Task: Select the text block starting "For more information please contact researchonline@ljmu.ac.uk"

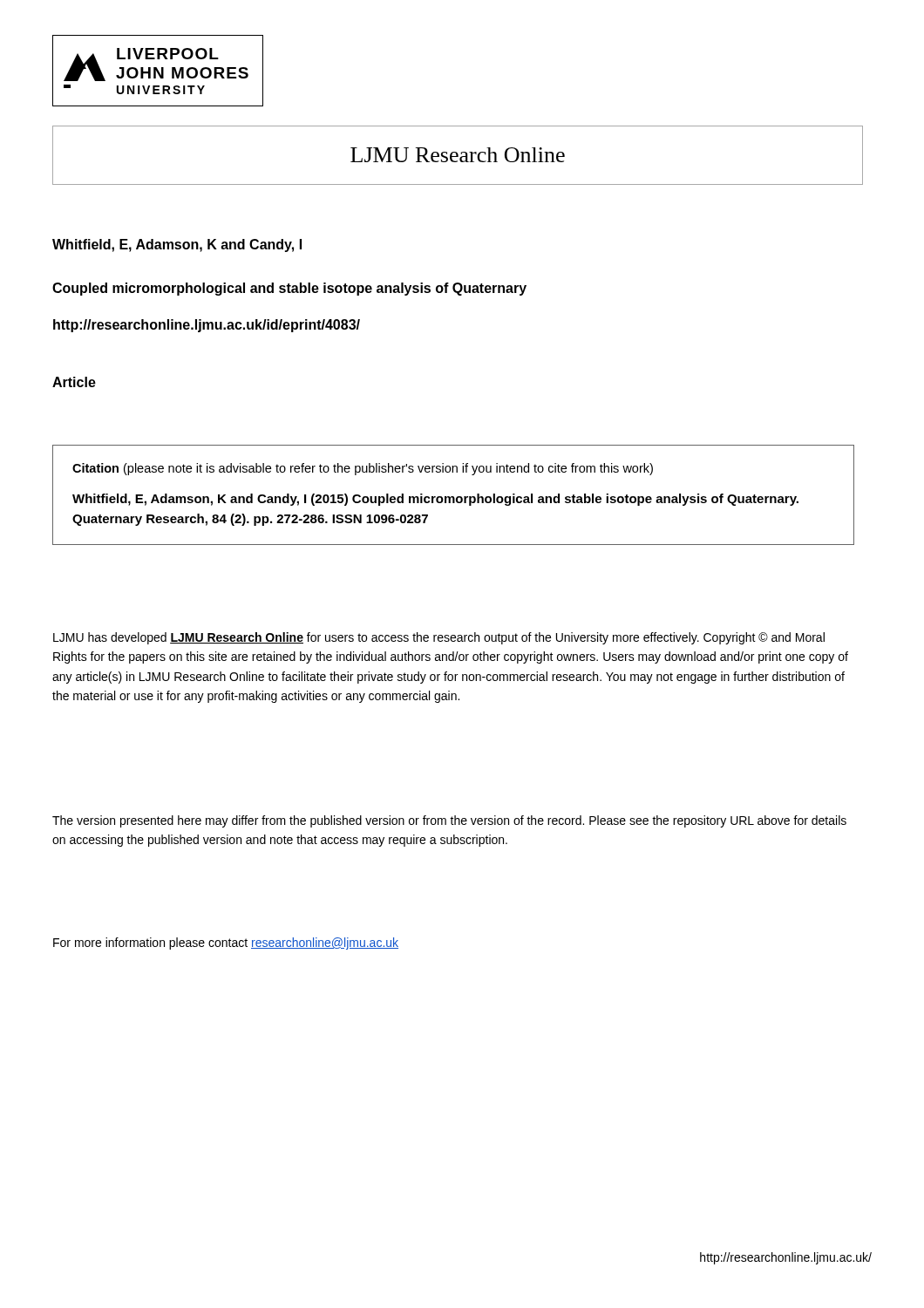Action: [x=225, y=943]
